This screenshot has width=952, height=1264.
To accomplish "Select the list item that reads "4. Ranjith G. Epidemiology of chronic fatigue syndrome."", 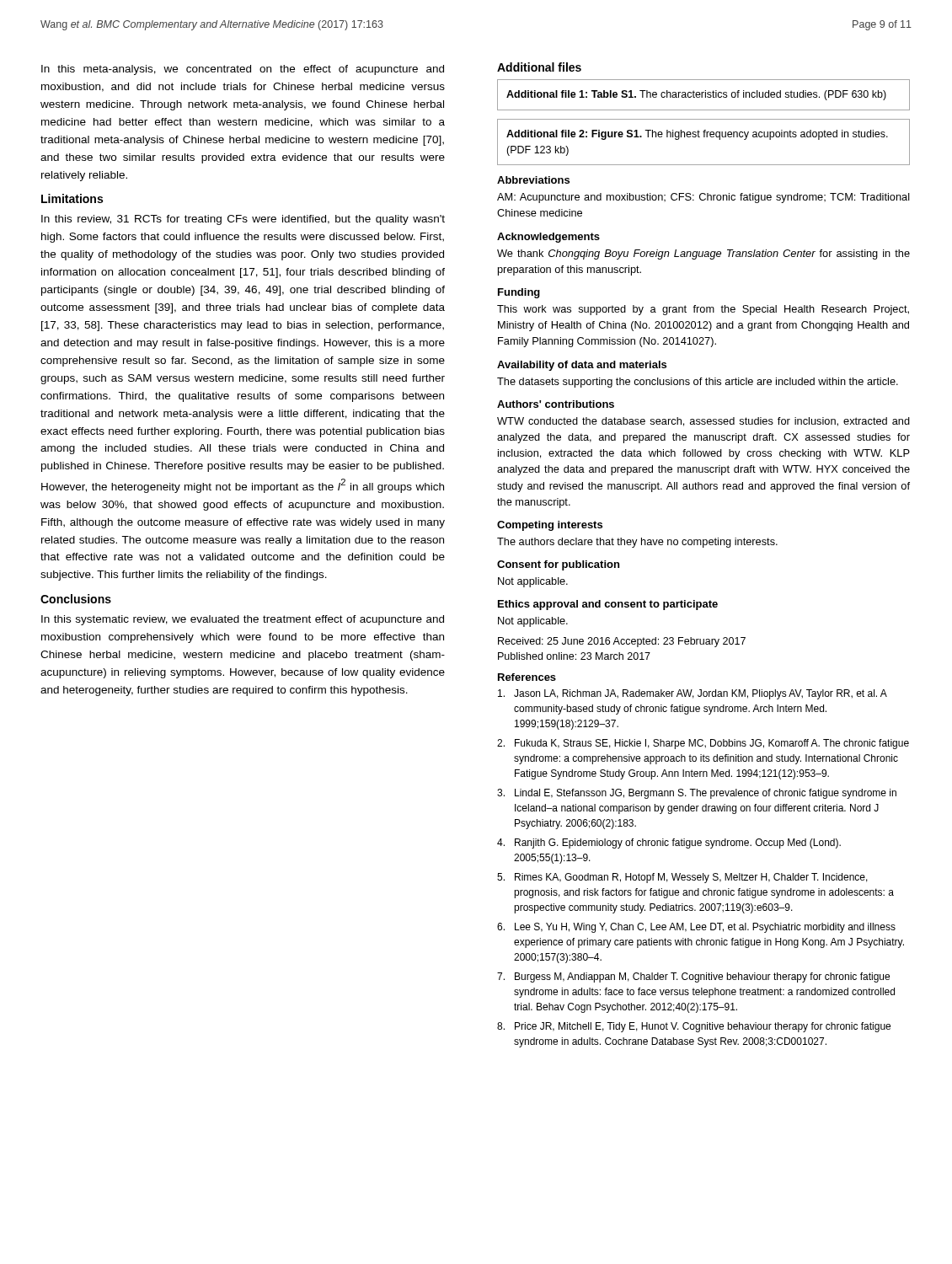I will [x=703, y=851].
